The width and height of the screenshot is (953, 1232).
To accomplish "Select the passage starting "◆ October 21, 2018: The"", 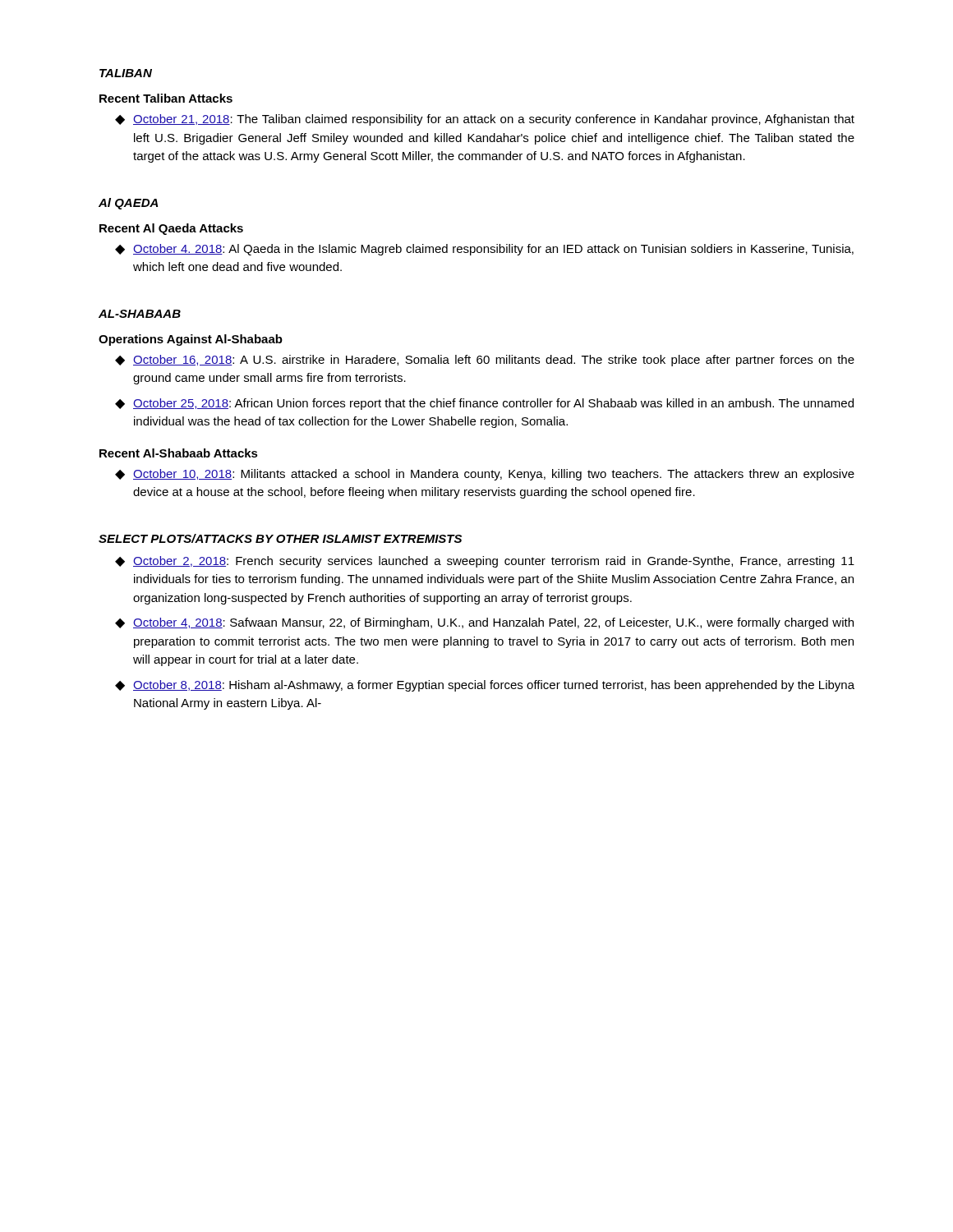I will pos(485,138).
